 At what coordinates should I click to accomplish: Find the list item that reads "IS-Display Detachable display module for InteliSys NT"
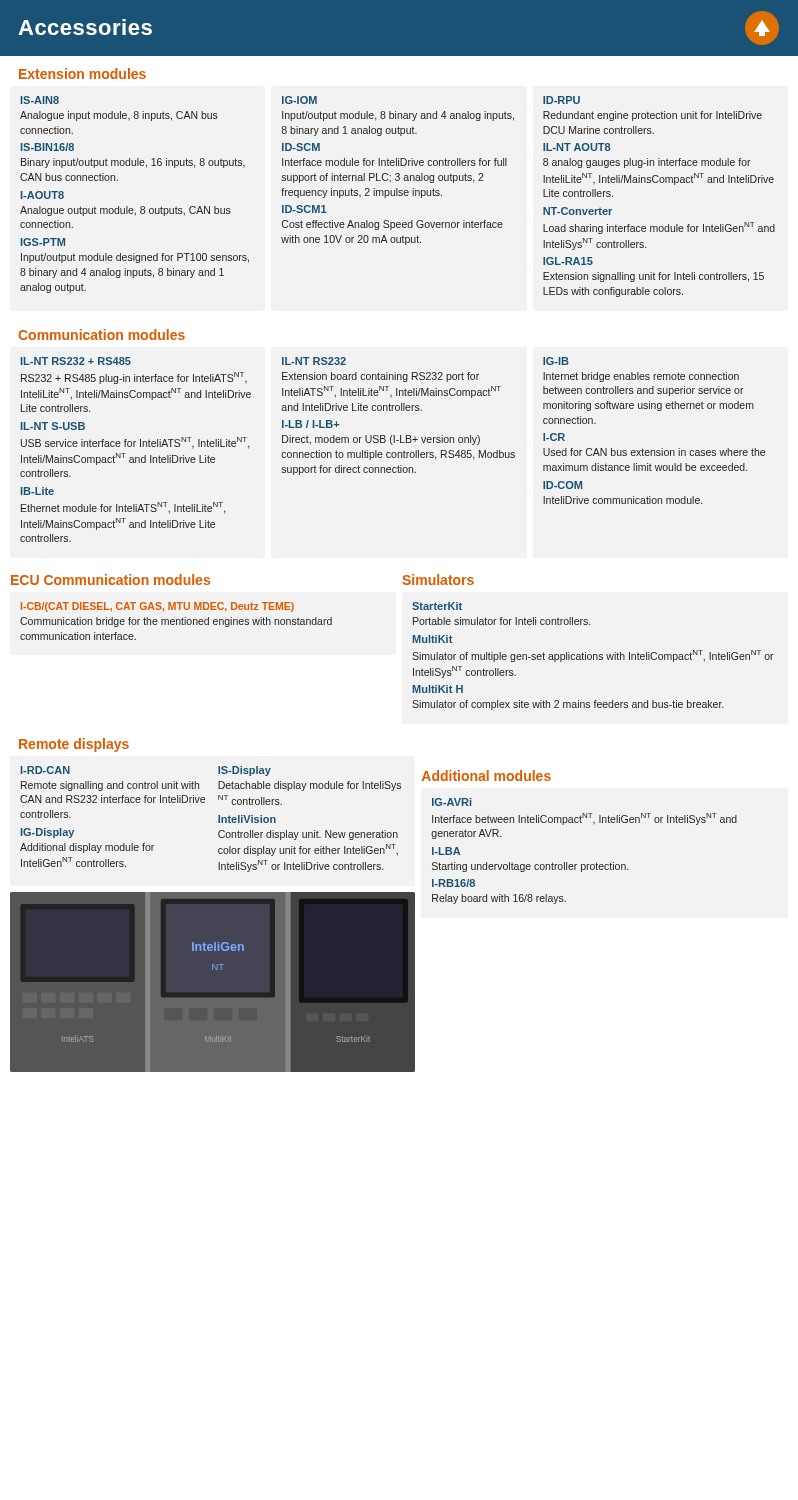311,786
